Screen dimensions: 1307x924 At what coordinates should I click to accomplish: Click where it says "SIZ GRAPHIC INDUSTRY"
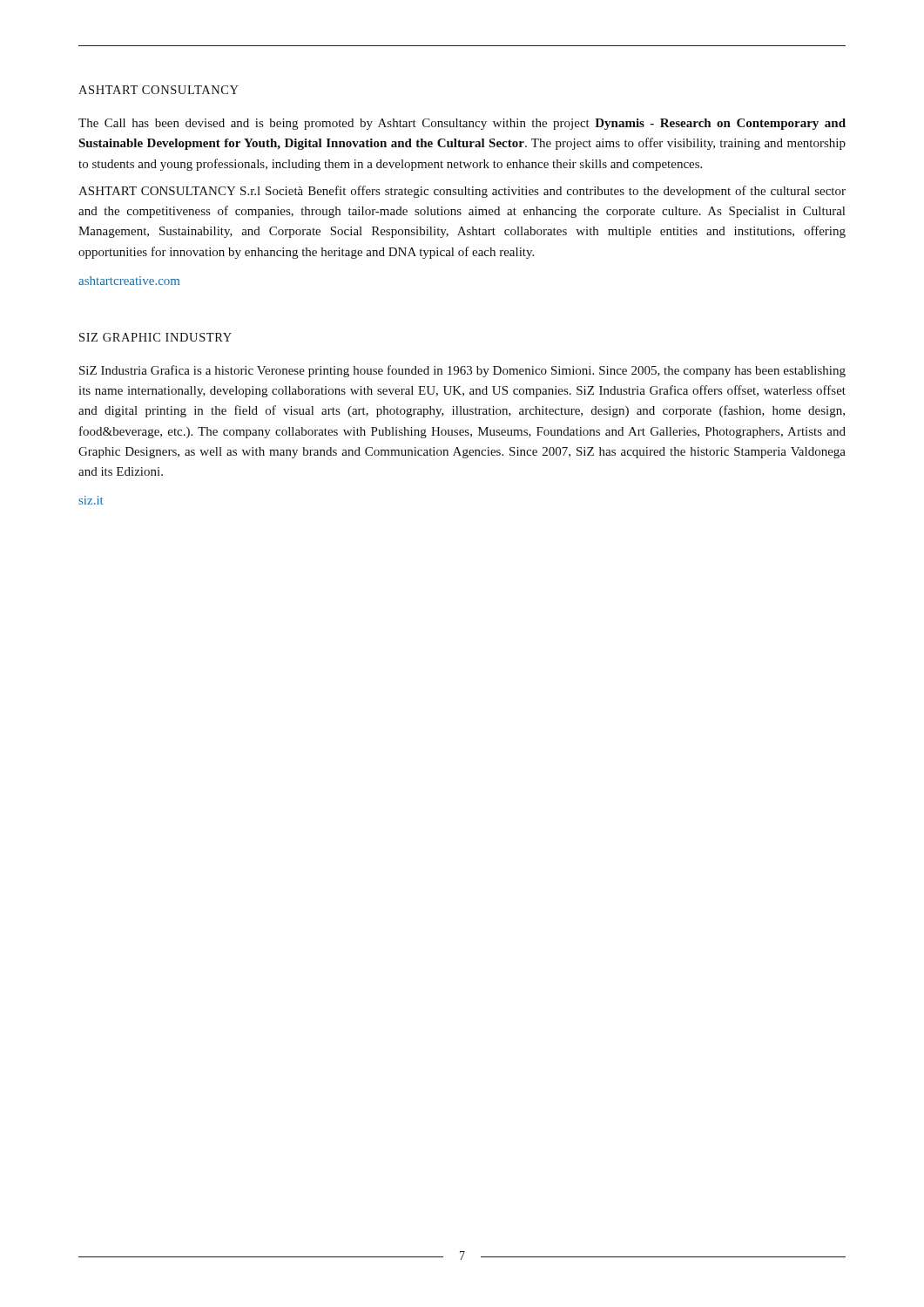click(x=155, y=337)
